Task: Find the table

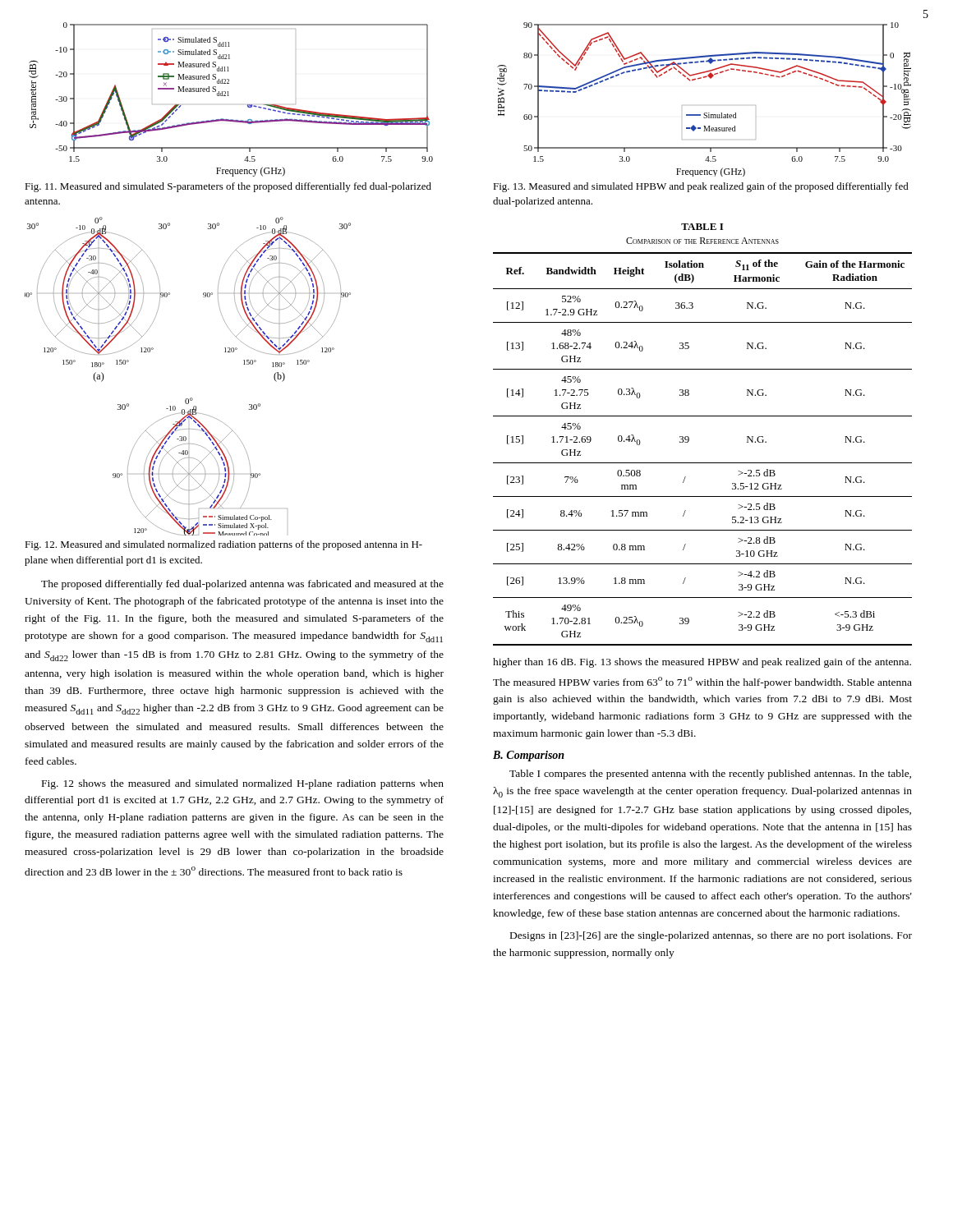Action: tap(702, 433)
